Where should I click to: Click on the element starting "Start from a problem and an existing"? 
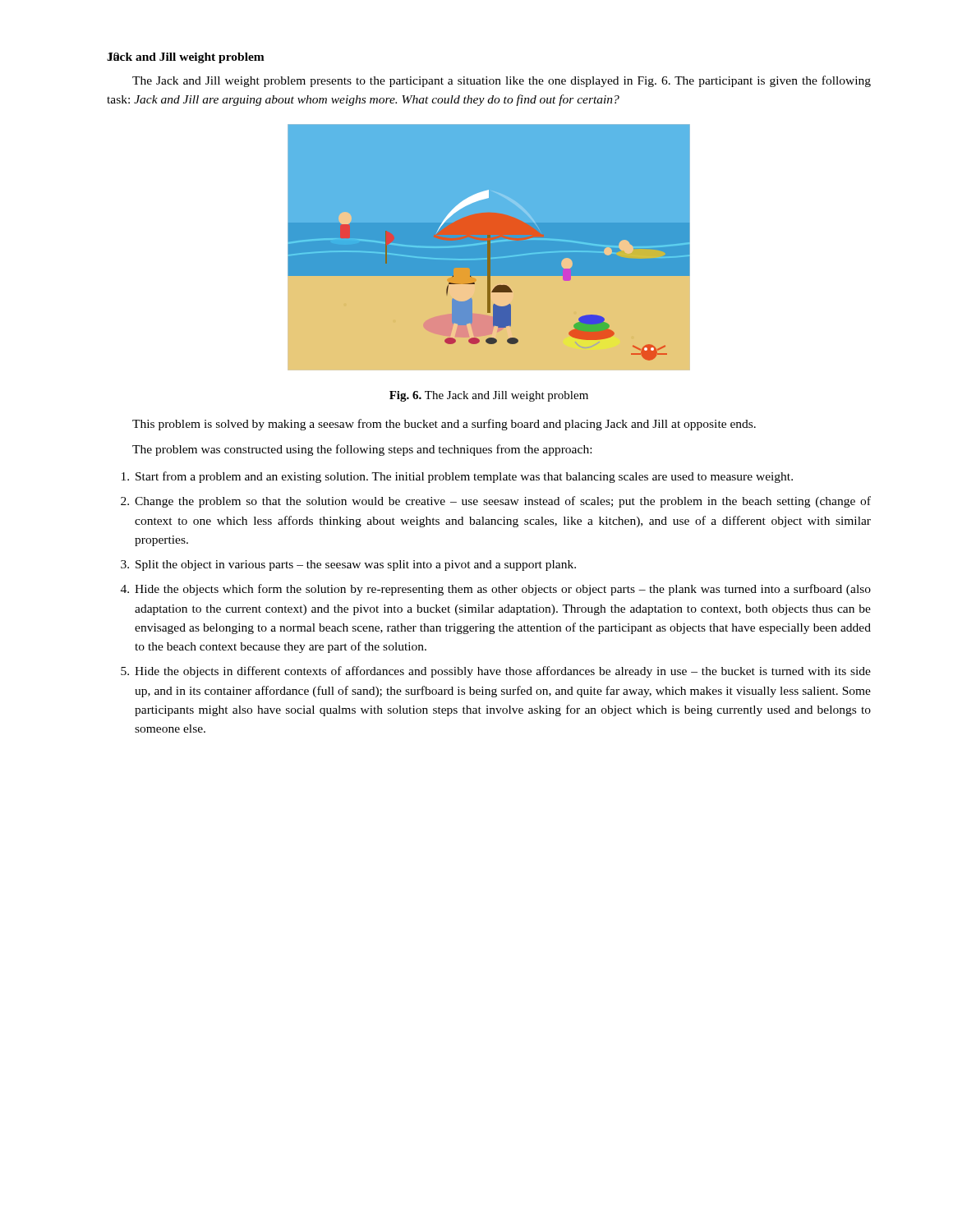click(489, 476)
